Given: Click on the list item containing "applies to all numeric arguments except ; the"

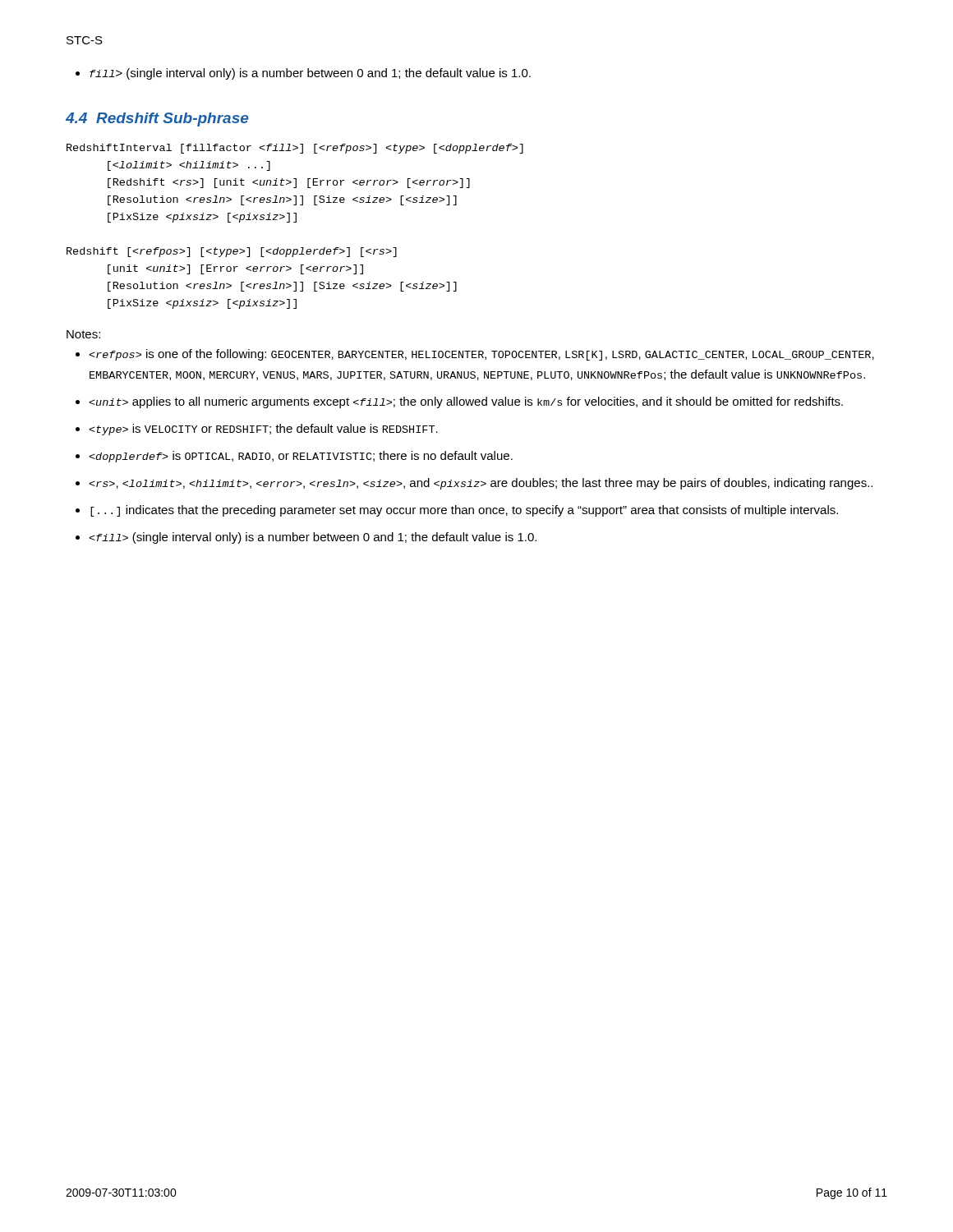Looking at the screenshot, I should (488, 402).
